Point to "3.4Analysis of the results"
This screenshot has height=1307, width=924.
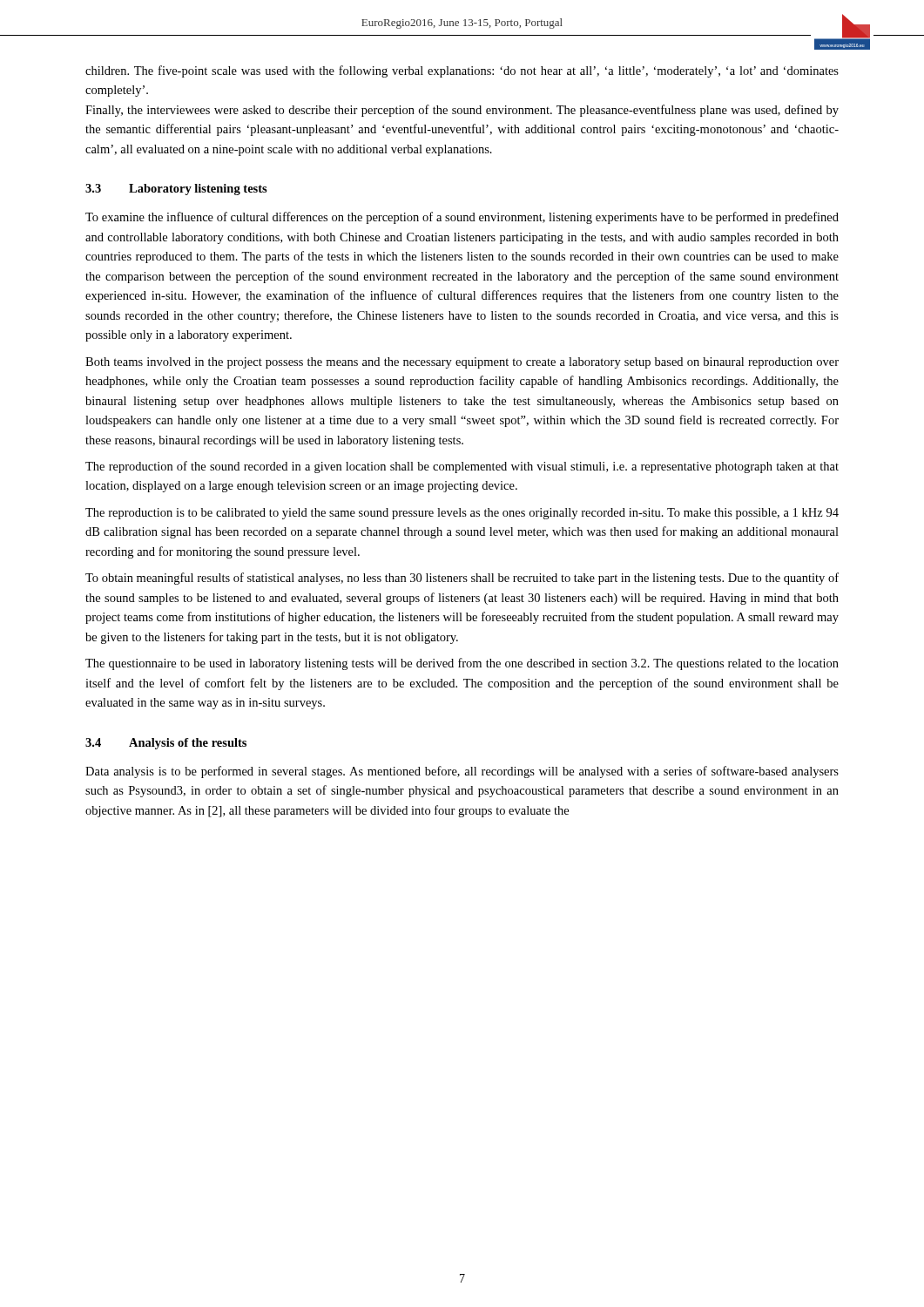click(166, 742)
